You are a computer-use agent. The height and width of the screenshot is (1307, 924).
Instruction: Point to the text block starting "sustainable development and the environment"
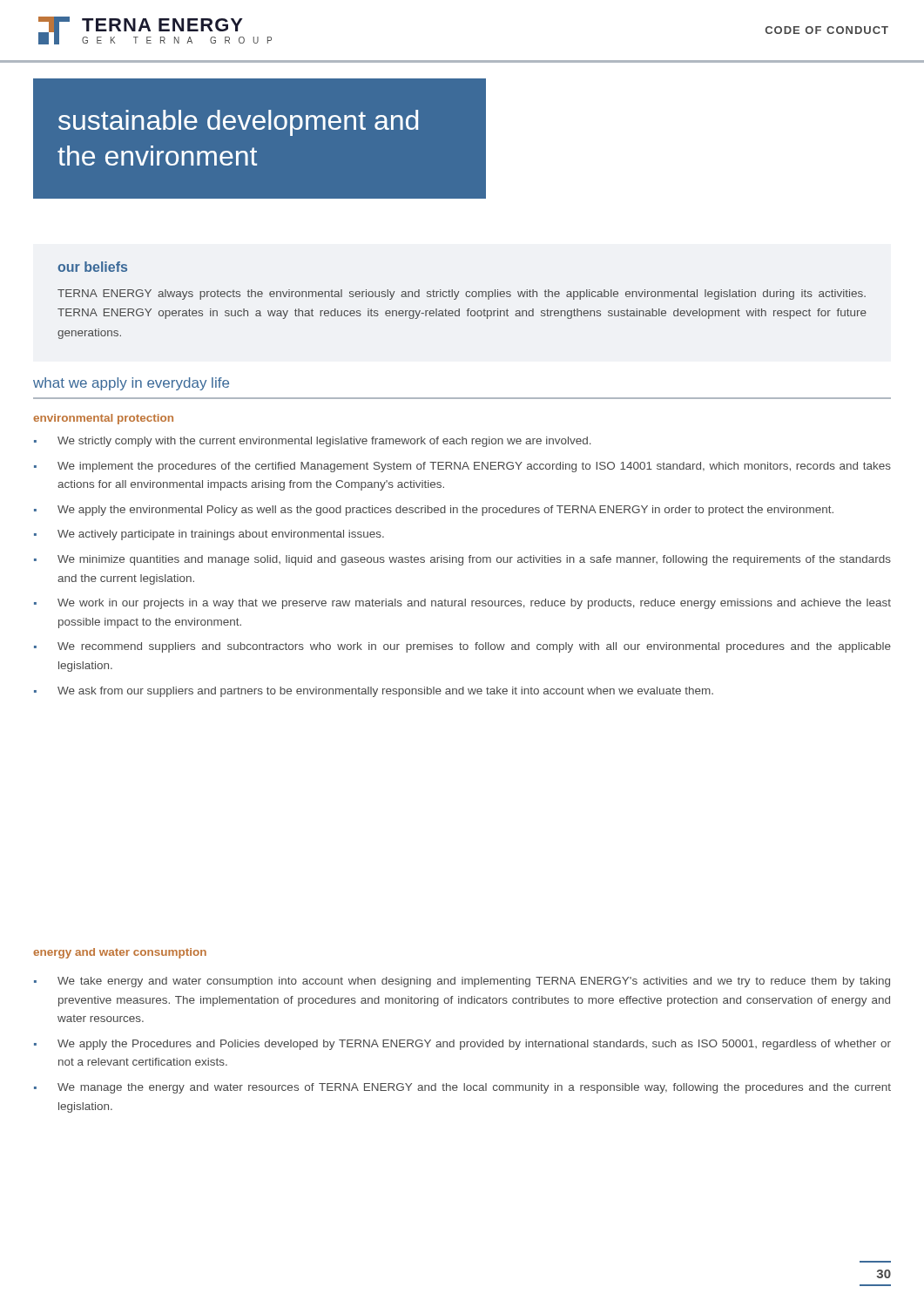258,139
